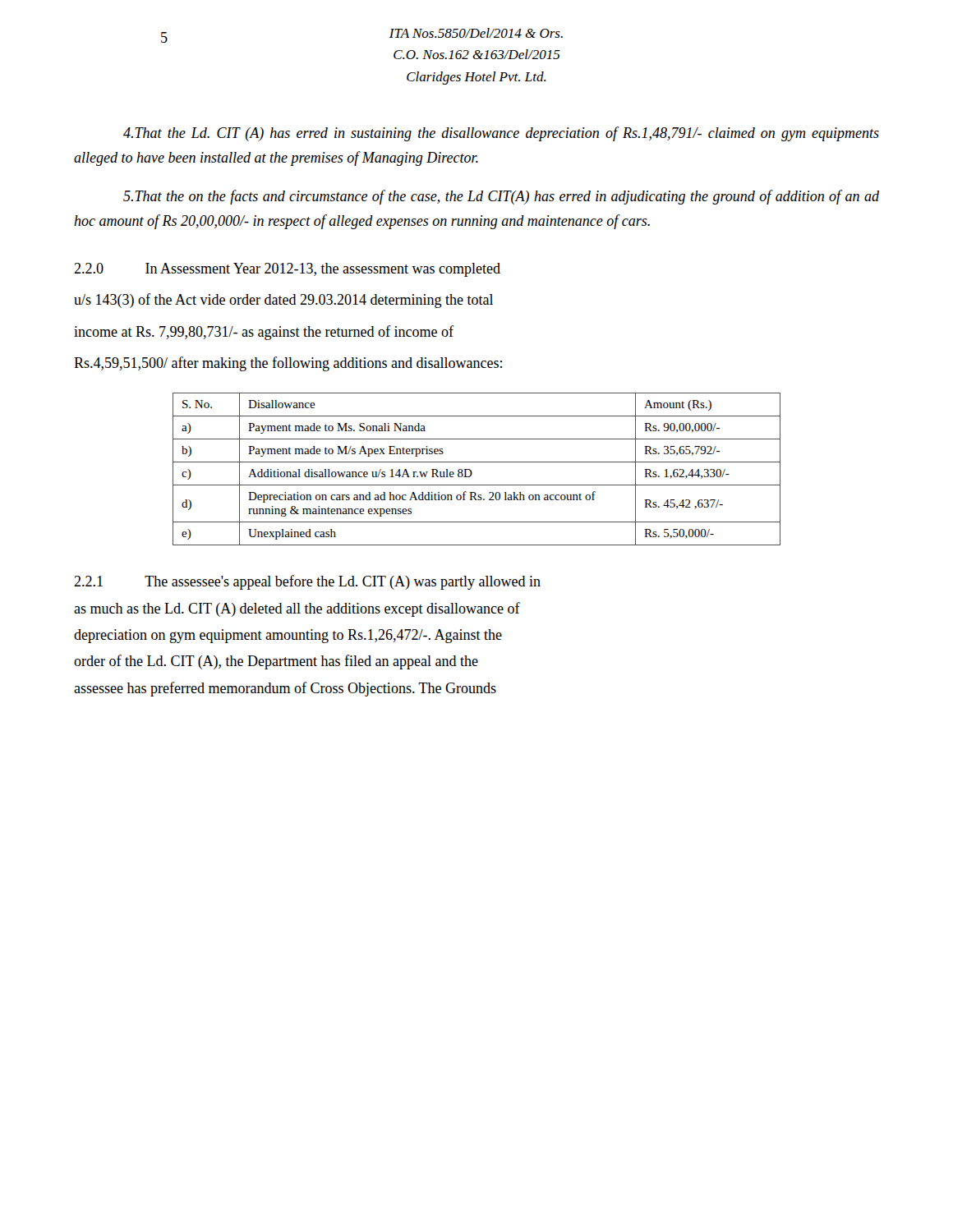The height and width of the screenshot is (1232, 953).
Task: Locate the text block that reads "2.0 In Assessment"
Action: (x=287, y=269)
